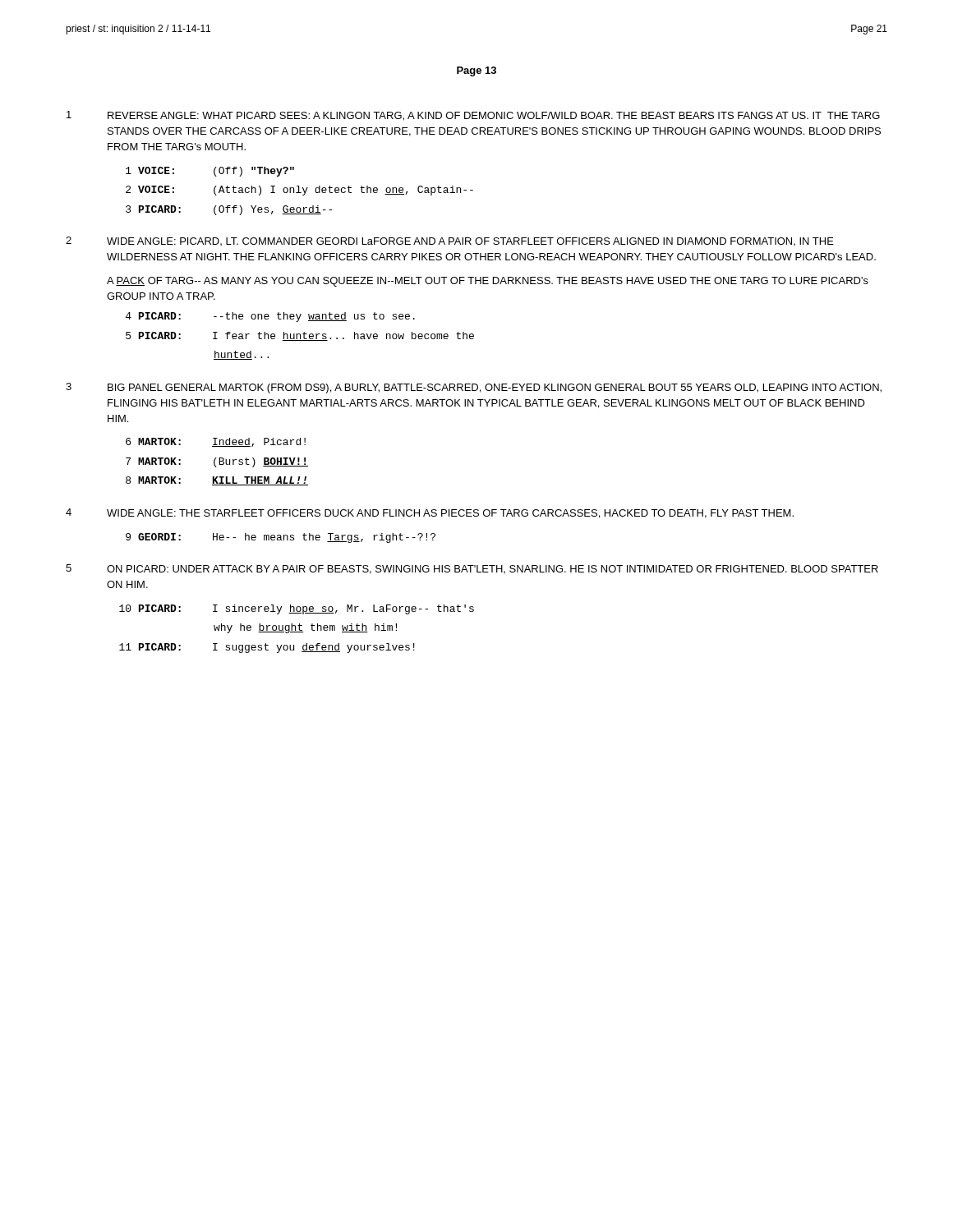Click where it says "3 PICARD: (Off) Yes, Geordi--"
This screenshot has height=1232, width=953.
pyautogui.click(x=229, y=210)
